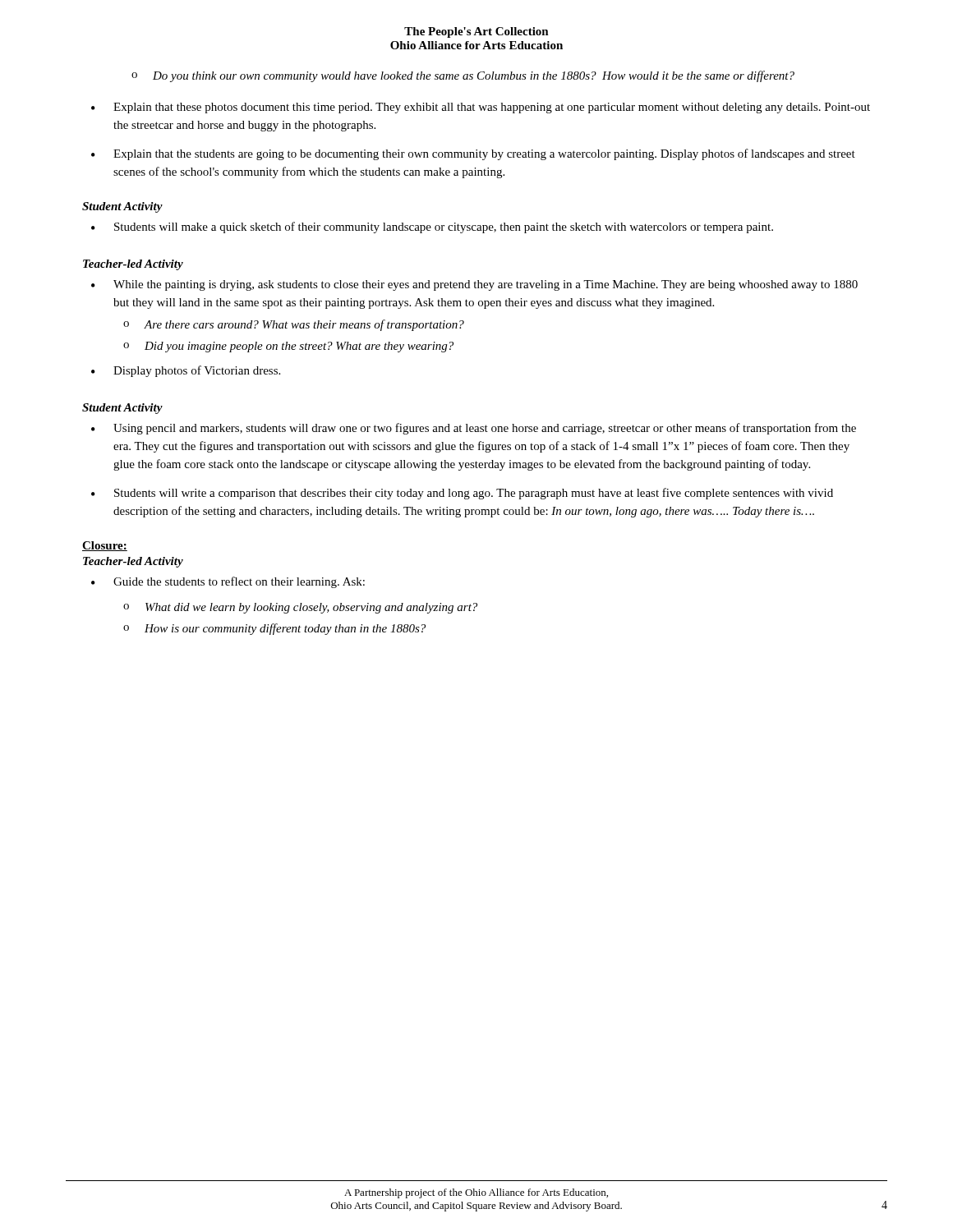Find the element starting "• Display photos of Victorian"
This screenshot has height=1232, width=953.
coord(186,373)
